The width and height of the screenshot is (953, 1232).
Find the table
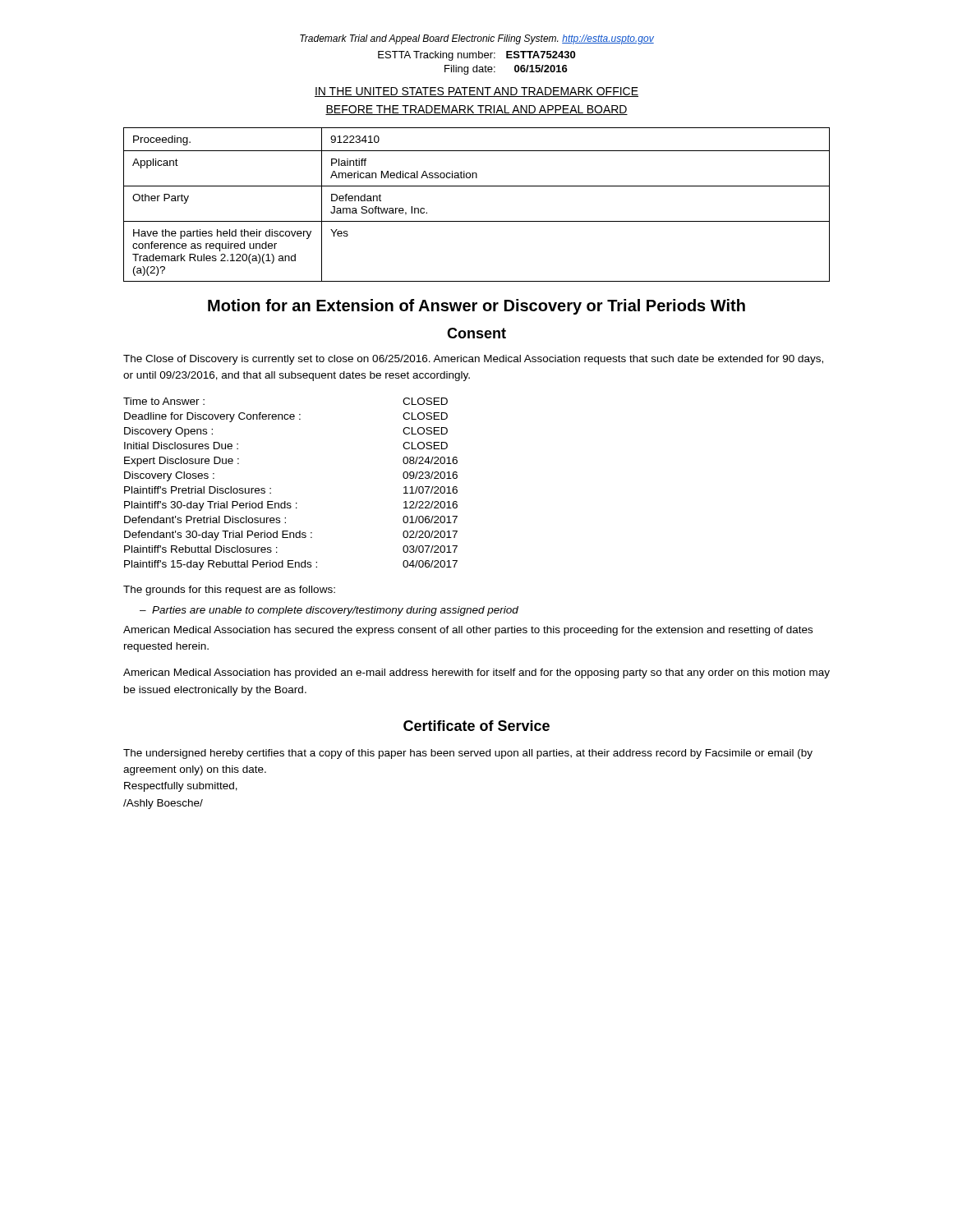[x=476, y=204]
